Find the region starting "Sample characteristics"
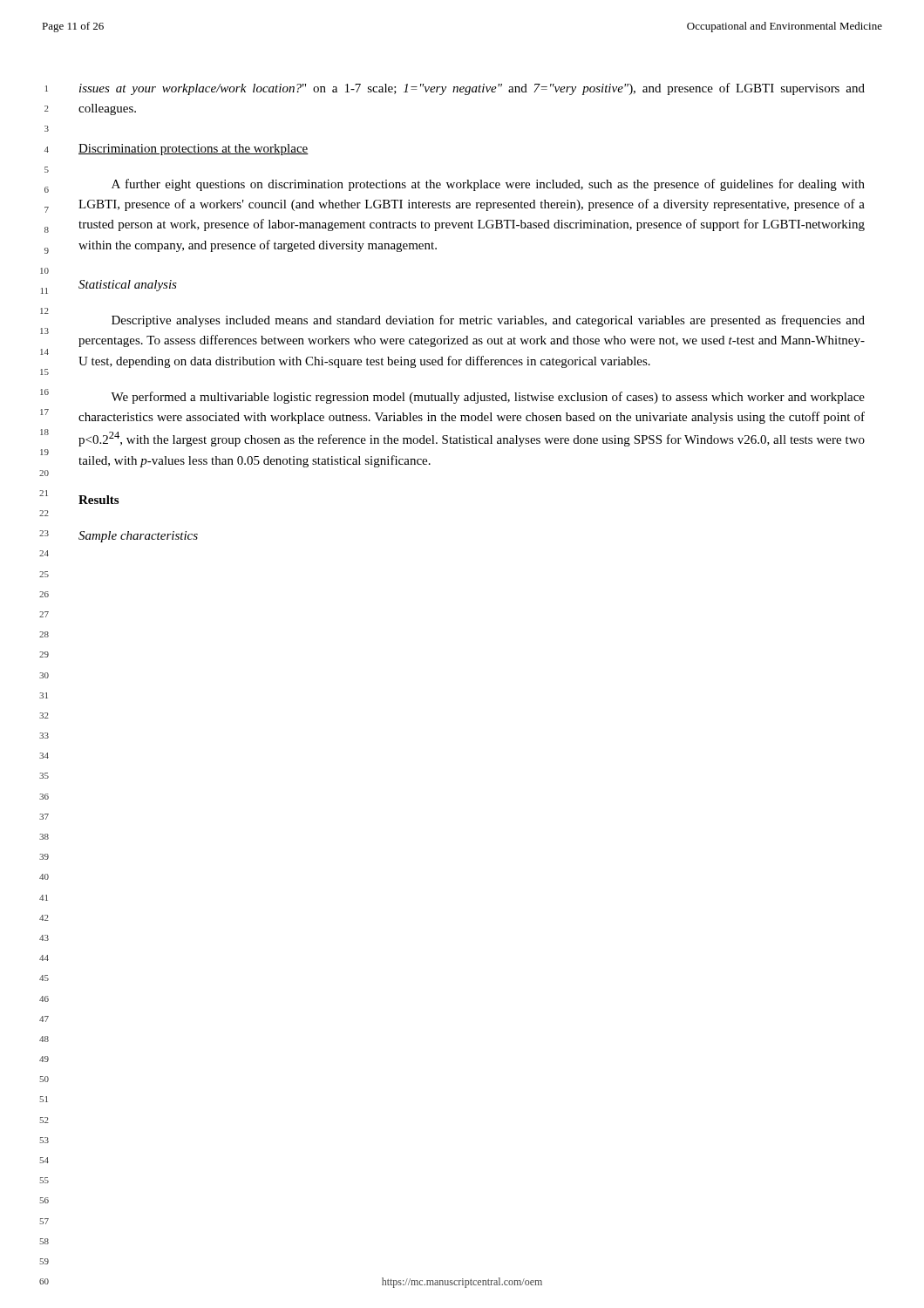The image size is (924, 1308). (138, 535)
